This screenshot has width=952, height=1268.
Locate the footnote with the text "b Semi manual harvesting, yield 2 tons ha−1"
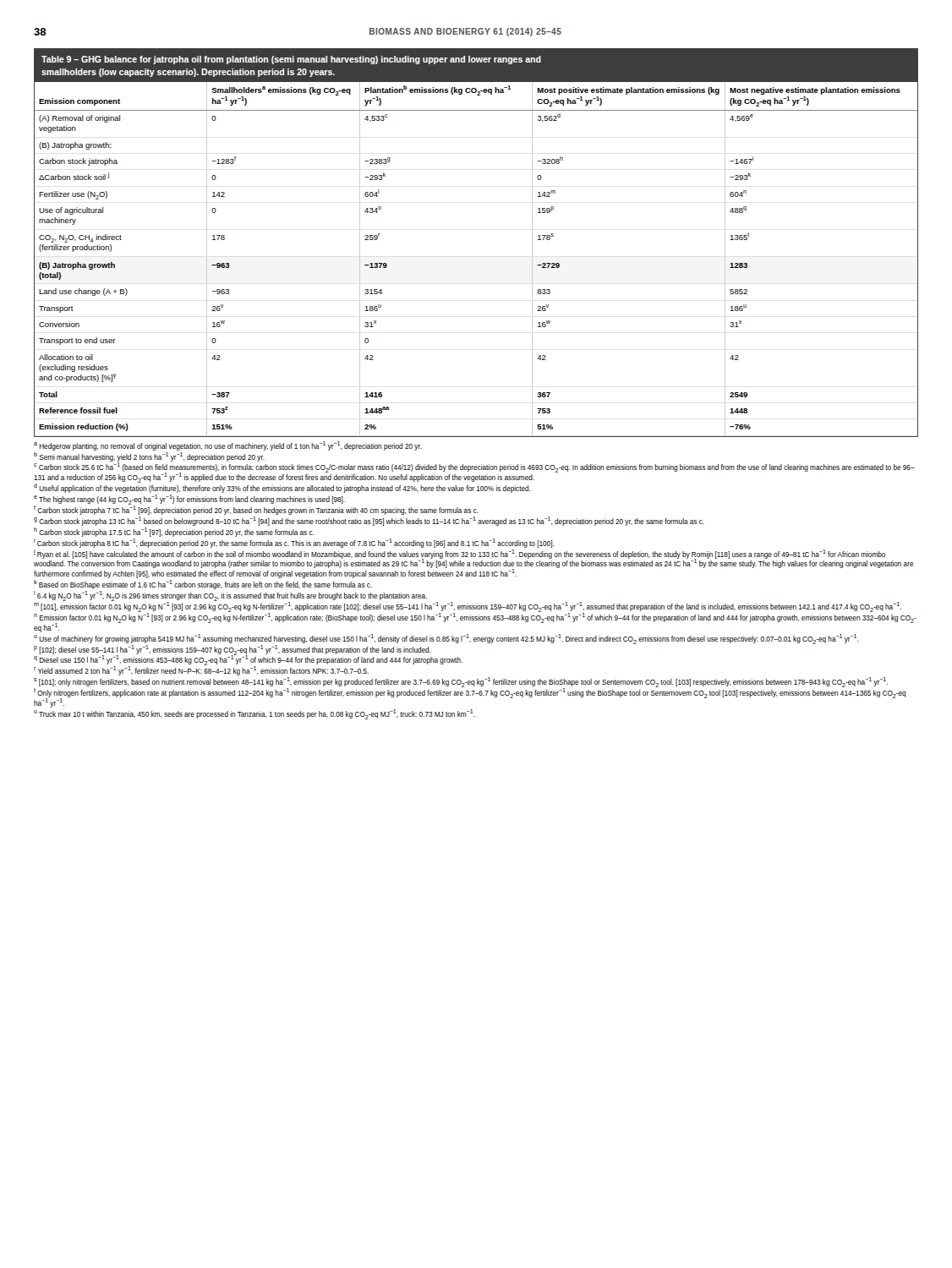coord(149,457)
